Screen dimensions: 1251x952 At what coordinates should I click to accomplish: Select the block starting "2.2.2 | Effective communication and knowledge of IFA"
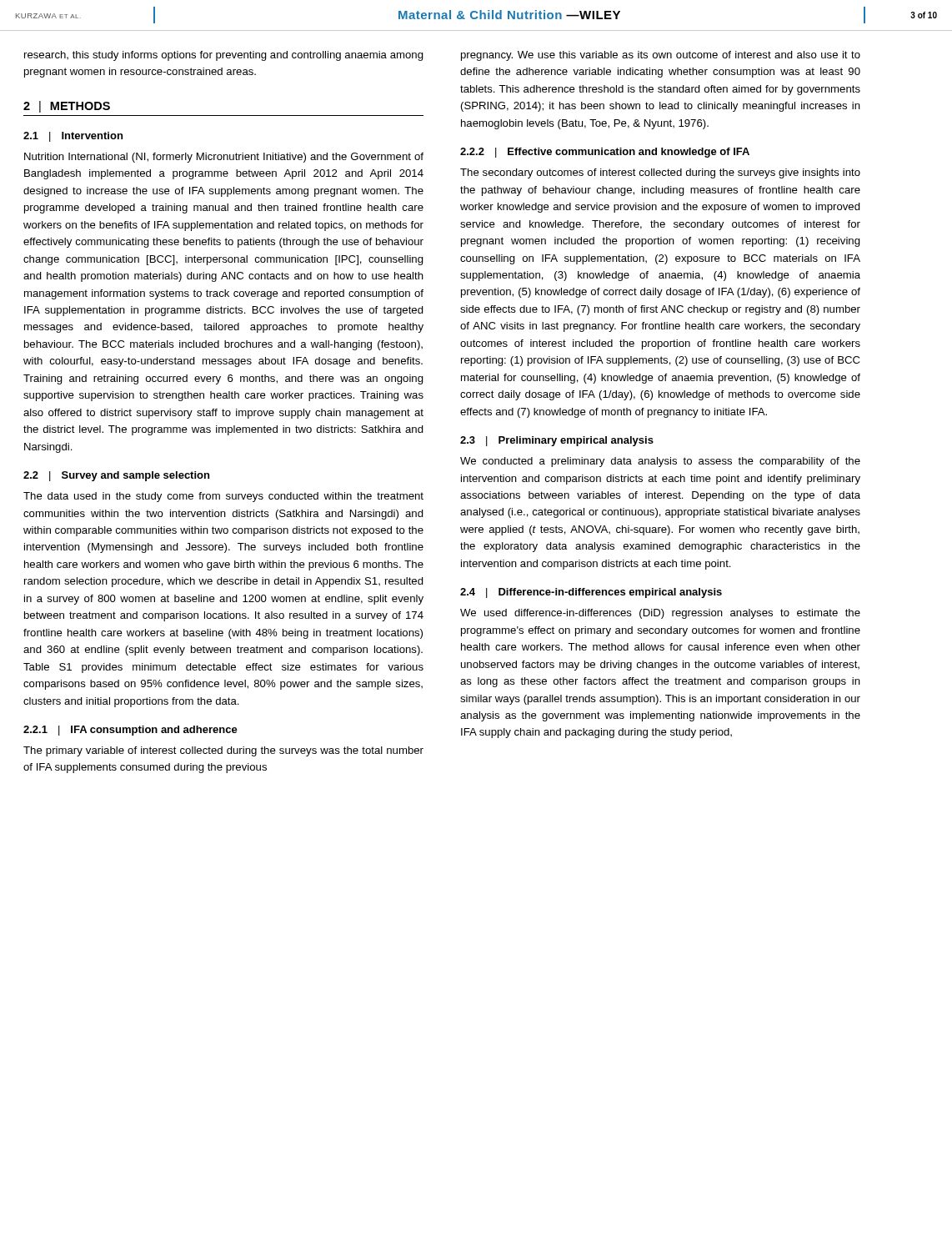605,152
